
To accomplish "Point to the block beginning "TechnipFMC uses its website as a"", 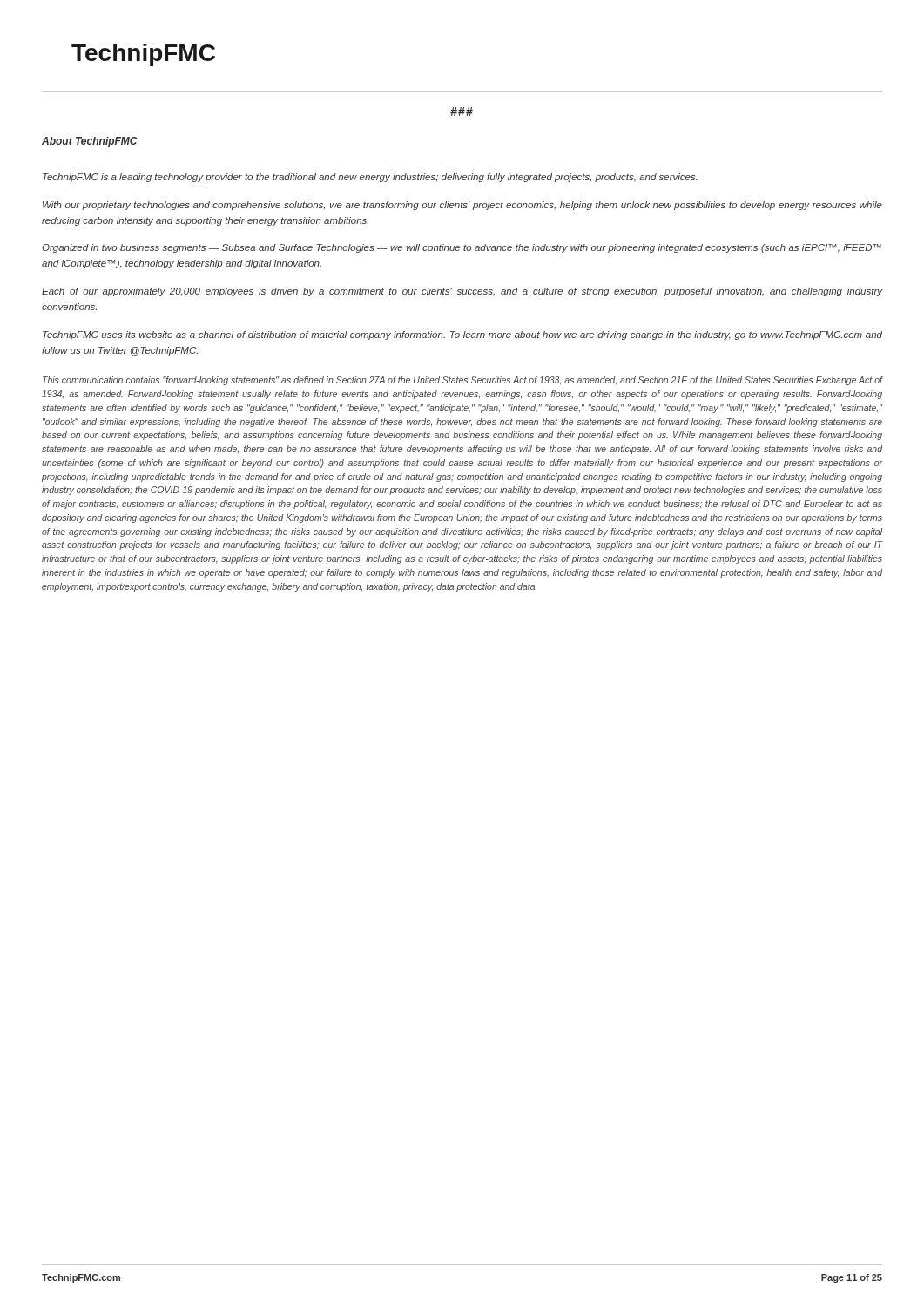I will tap(462, 342).
